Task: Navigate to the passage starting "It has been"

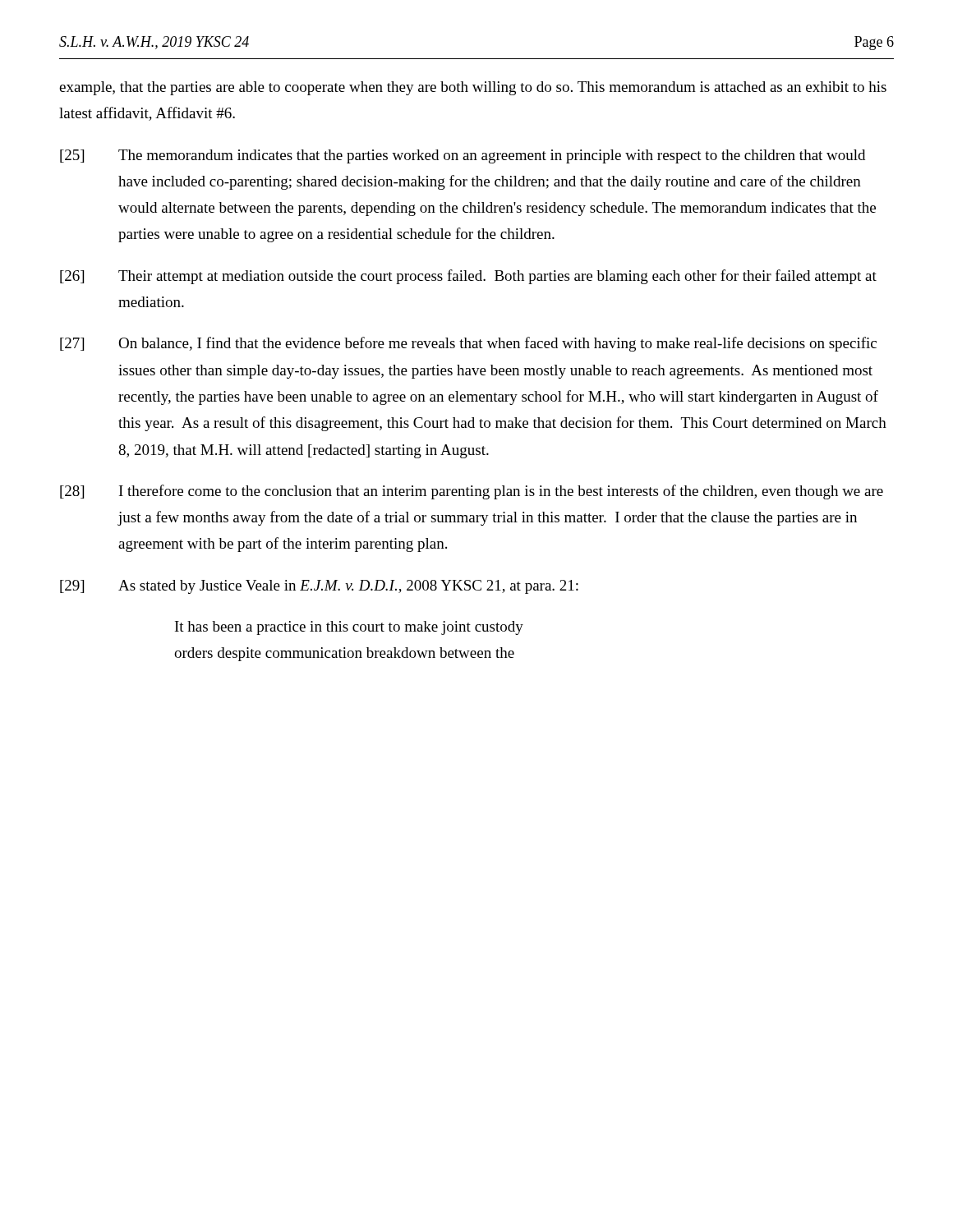Action: [x=349, y=640]
